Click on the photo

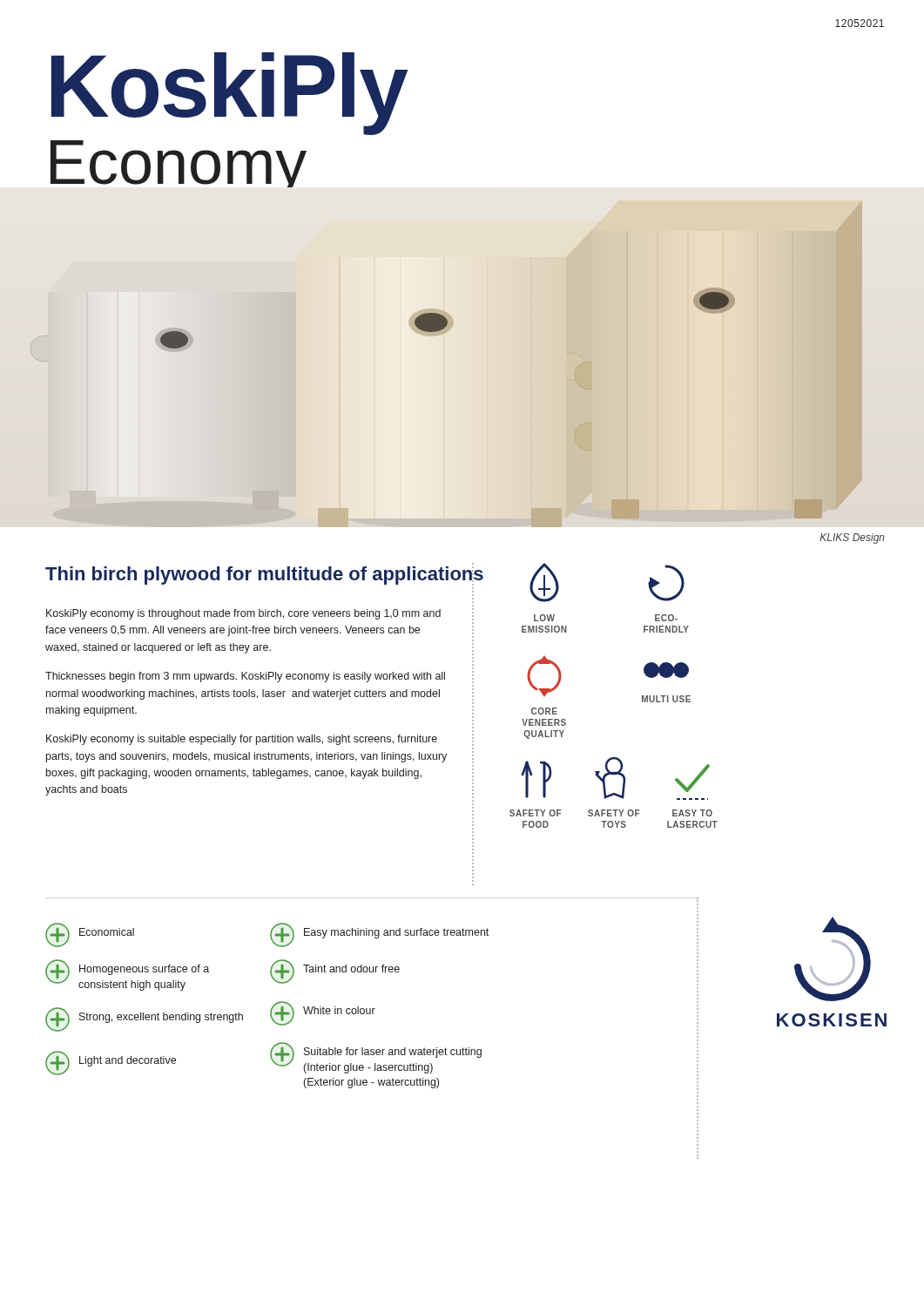462,357
